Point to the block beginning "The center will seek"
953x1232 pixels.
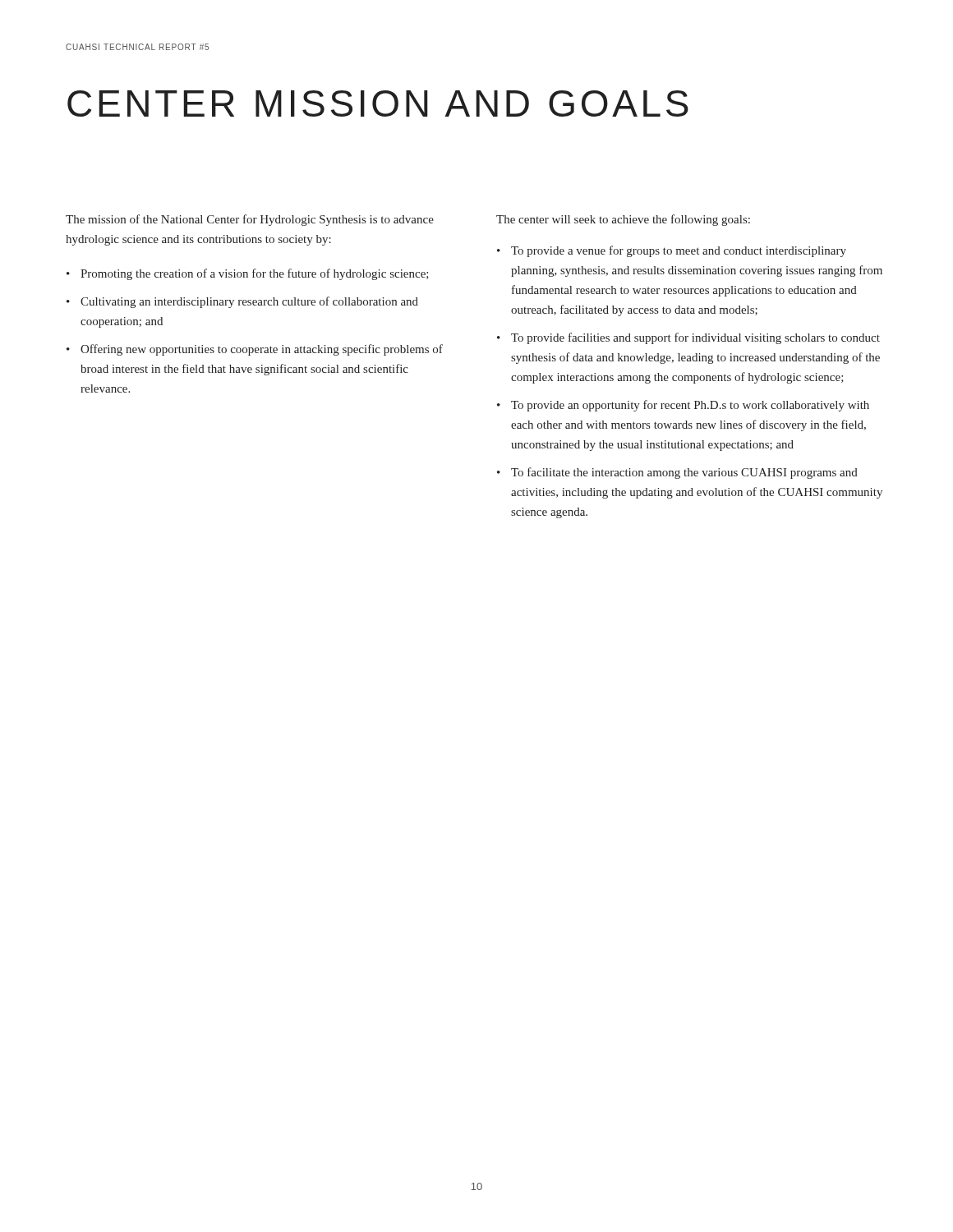click(x=624, y=219)
